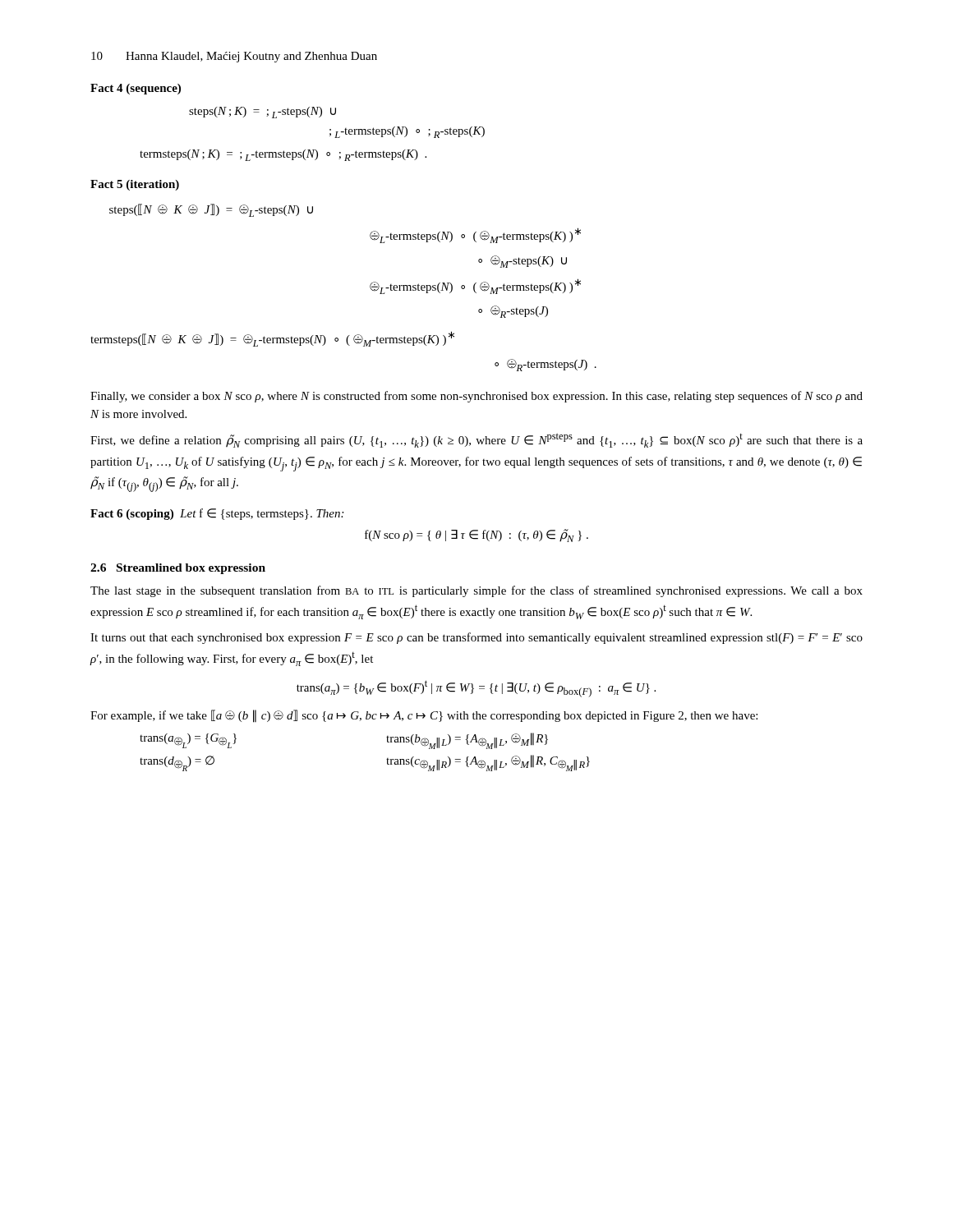Locate the text block that reads "It turns out that each"
953x1232 pixels.
tap(476, 650)
